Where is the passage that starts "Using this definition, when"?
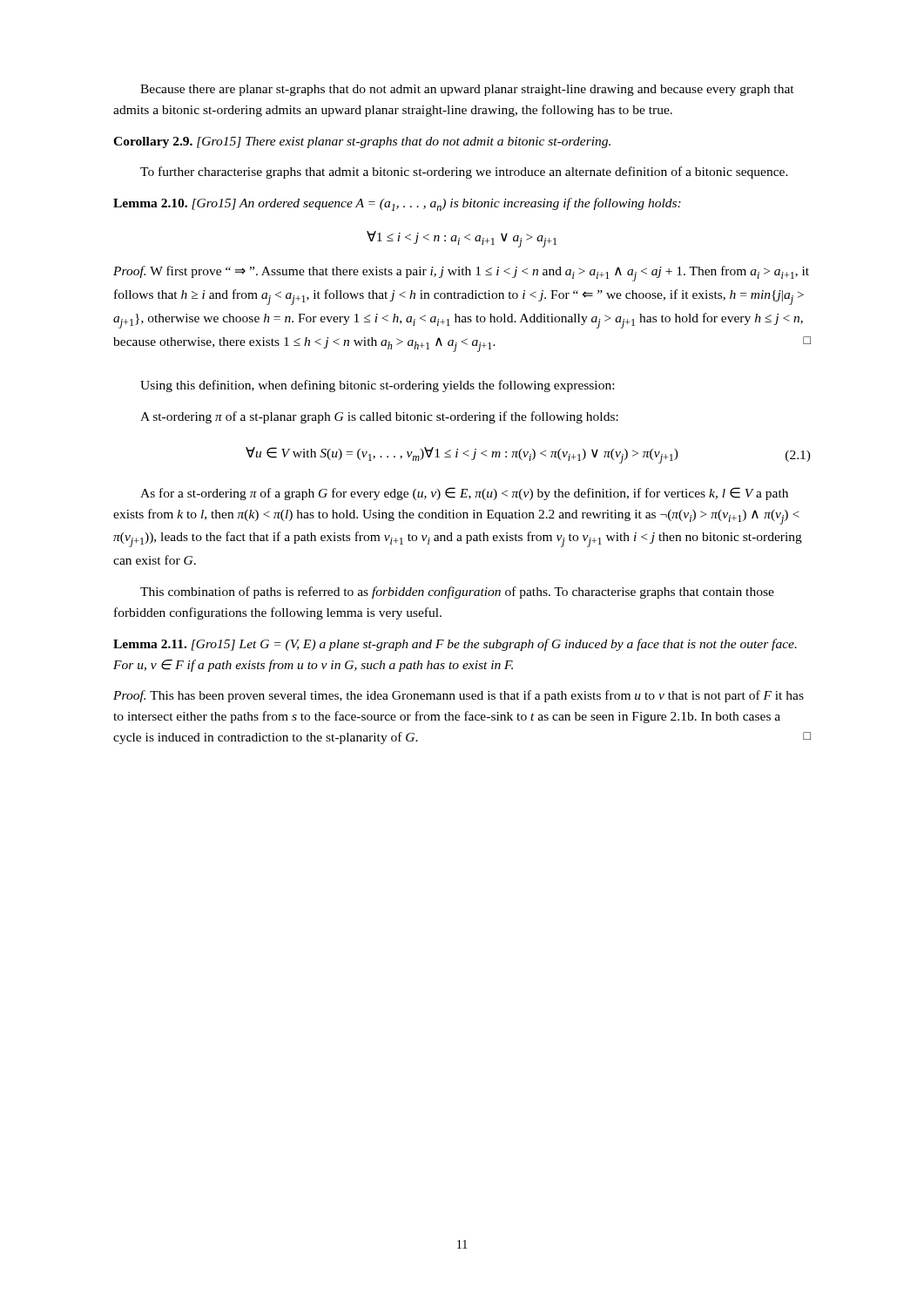 point(462,401)
